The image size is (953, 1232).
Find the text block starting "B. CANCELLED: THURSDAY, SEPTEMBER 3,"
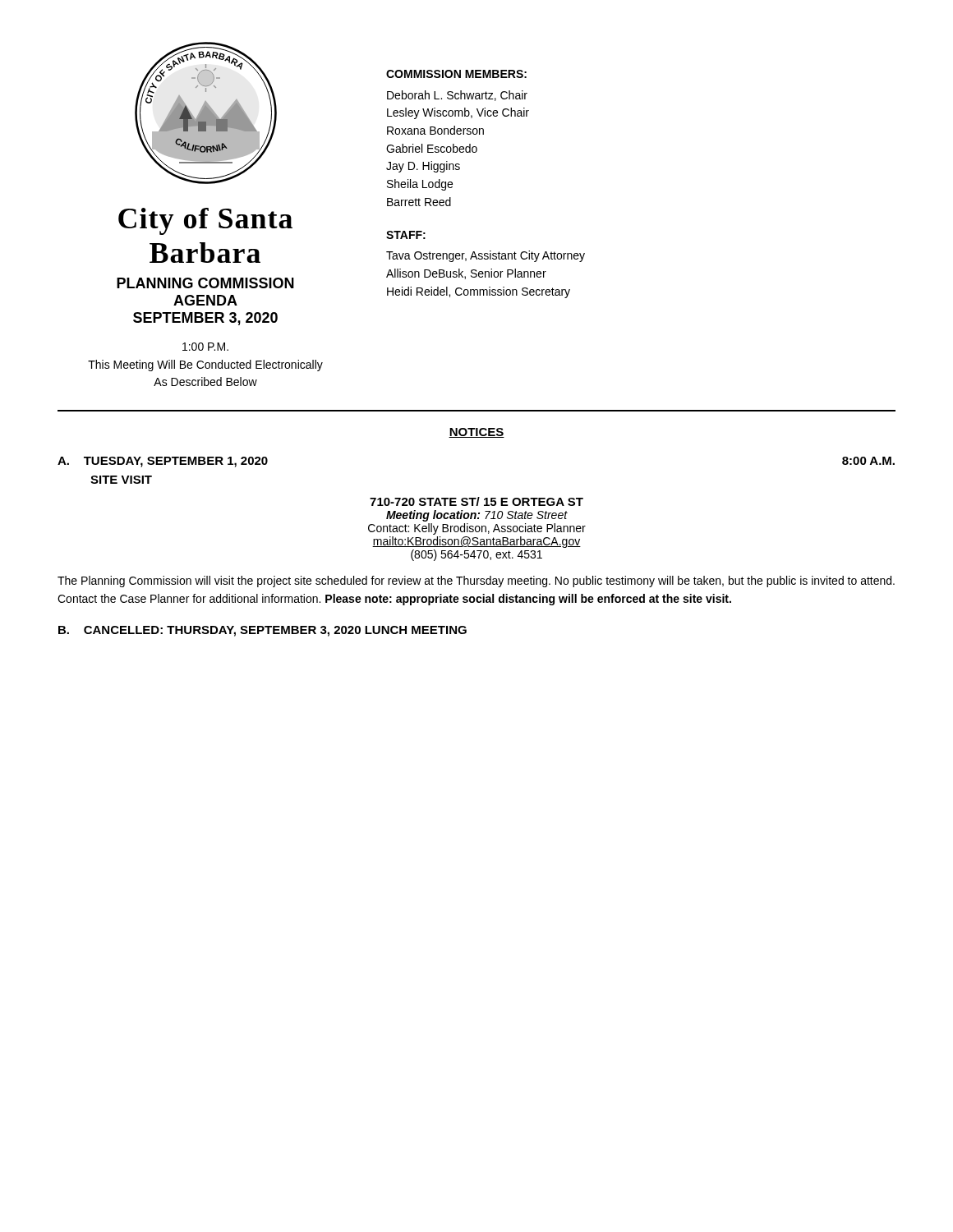pos(262,630)
